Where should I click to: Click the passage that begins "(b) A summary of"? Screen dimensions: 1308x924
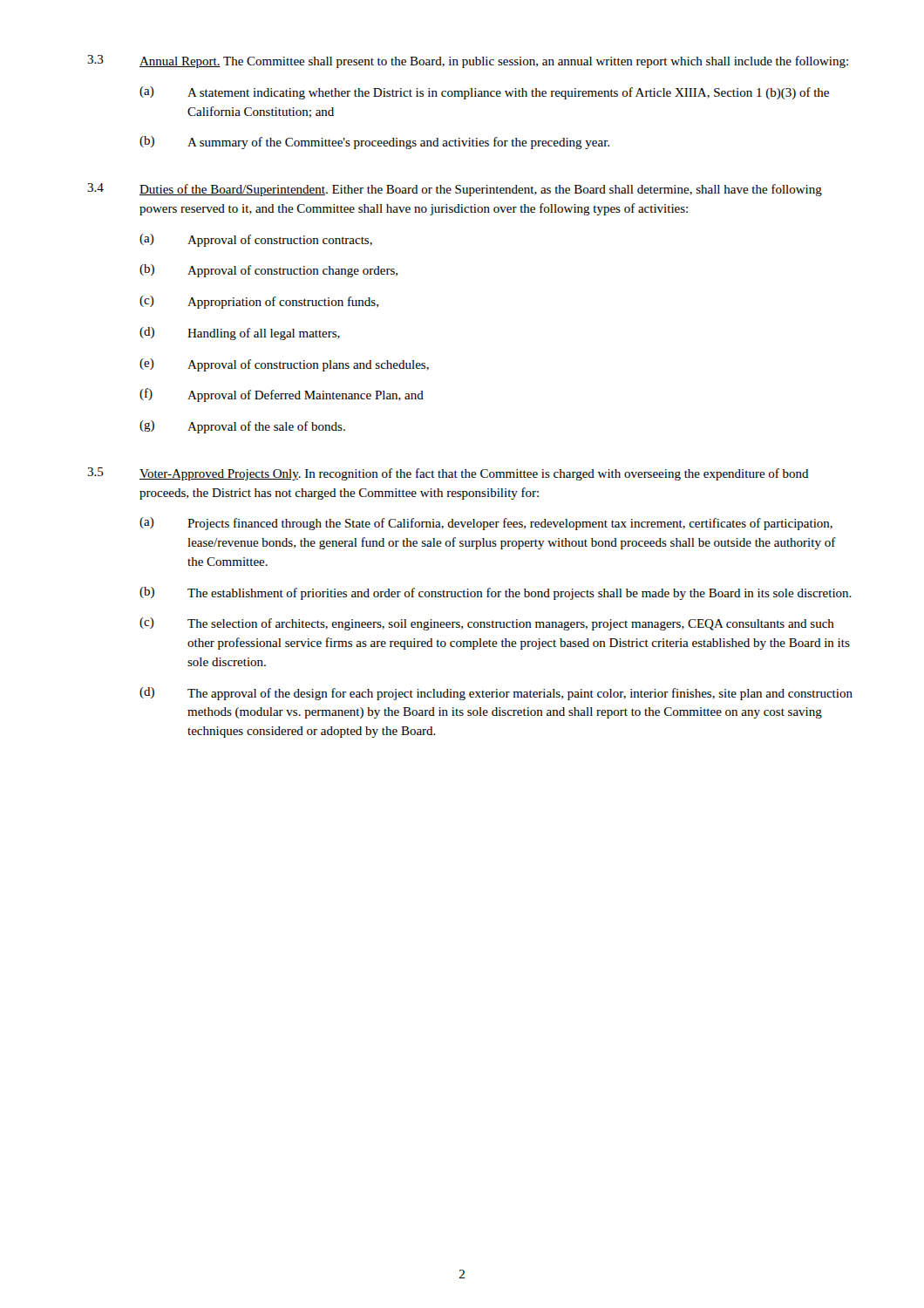[497, 143]
